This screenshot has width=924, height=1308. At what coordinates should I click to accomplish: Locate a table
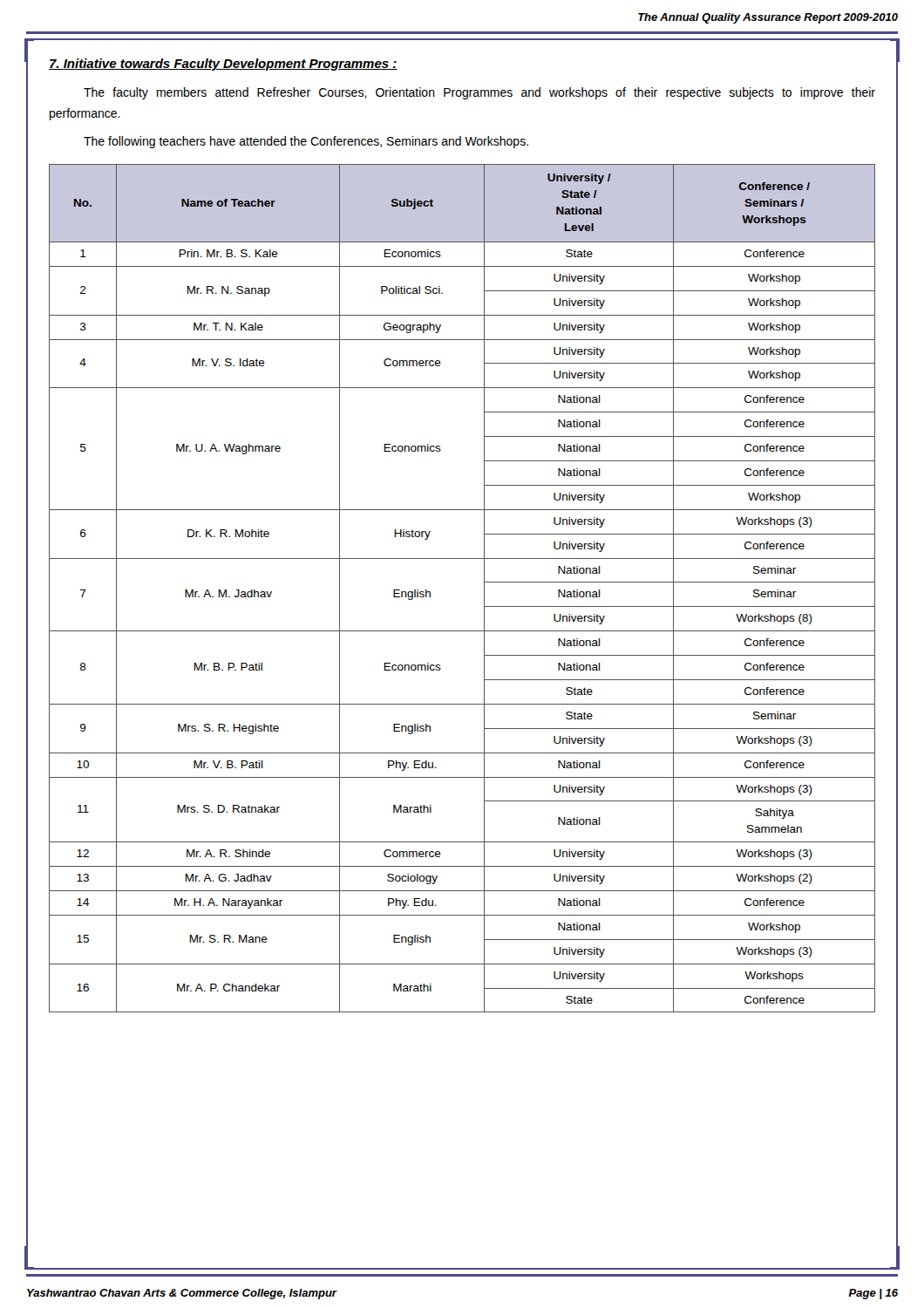(x=462, y=589)
